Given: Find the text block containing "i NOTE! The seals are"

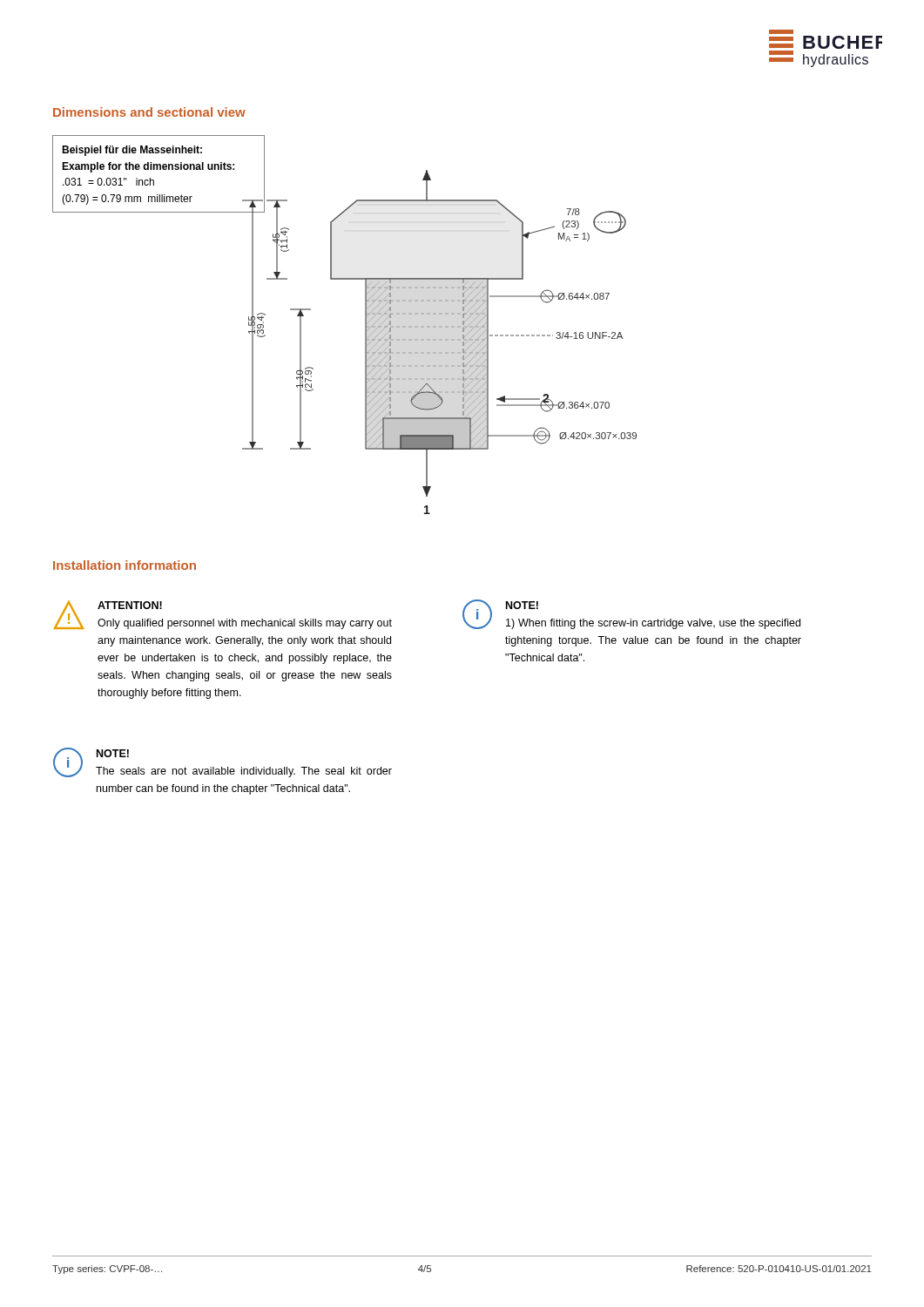Looking at the screenshot, I should pos(222,771).
